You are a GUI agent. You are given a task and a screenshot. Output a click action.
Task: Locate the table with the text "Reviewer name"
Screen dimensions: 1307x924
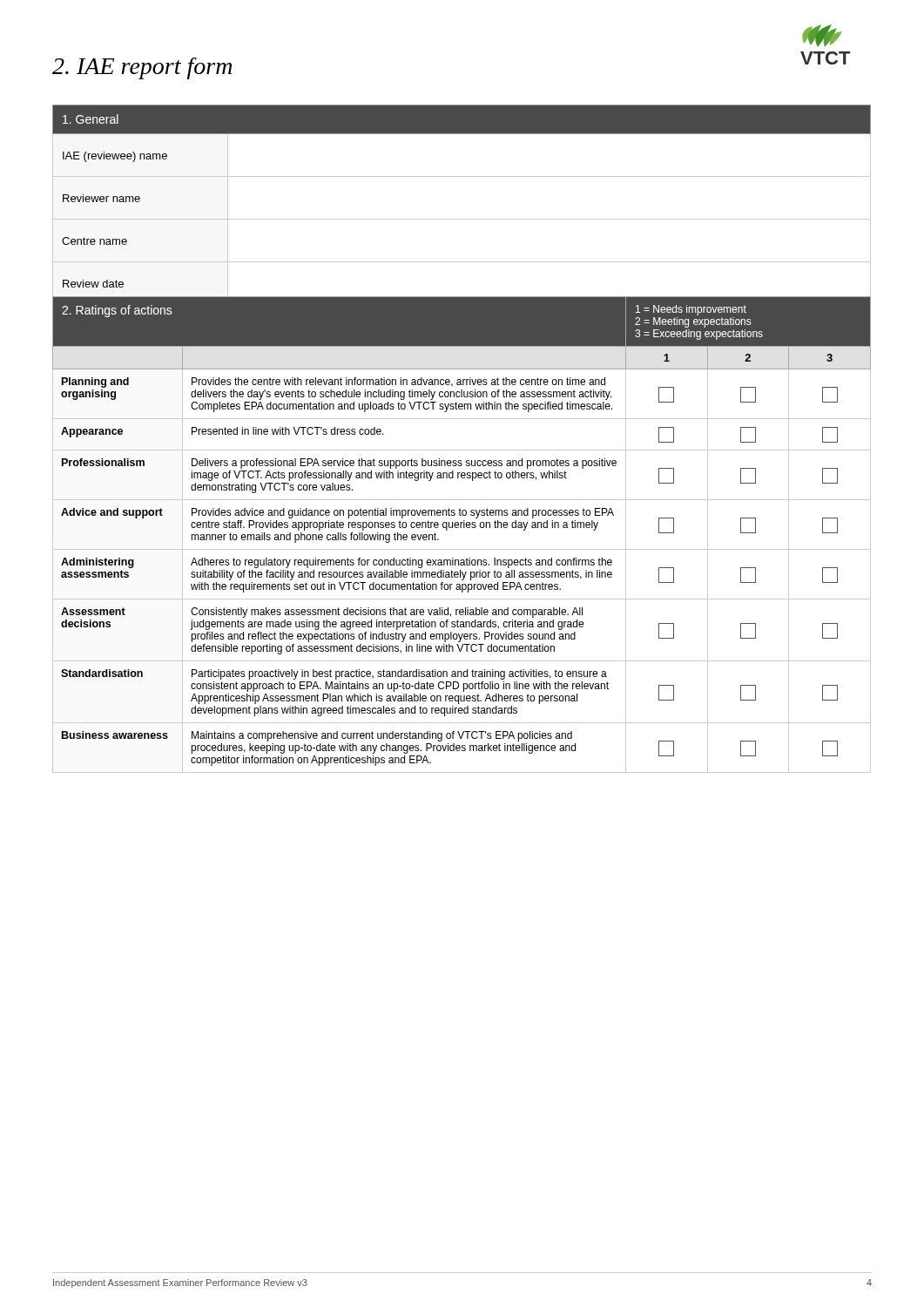(x=462, y=205)
